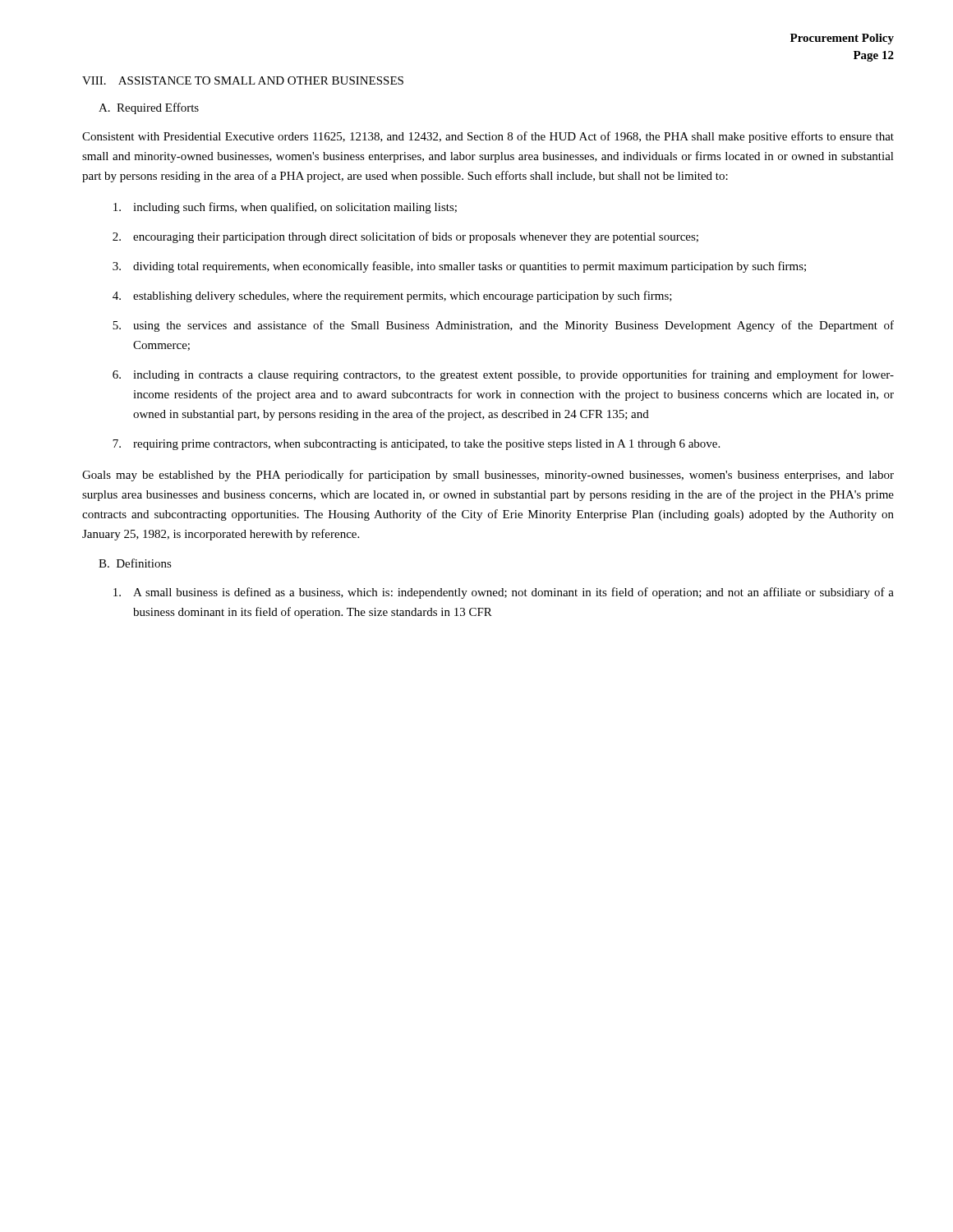Point to "B. Definitions"
953x1232 pixels.
pyautogui.click(x=135, y=563)
